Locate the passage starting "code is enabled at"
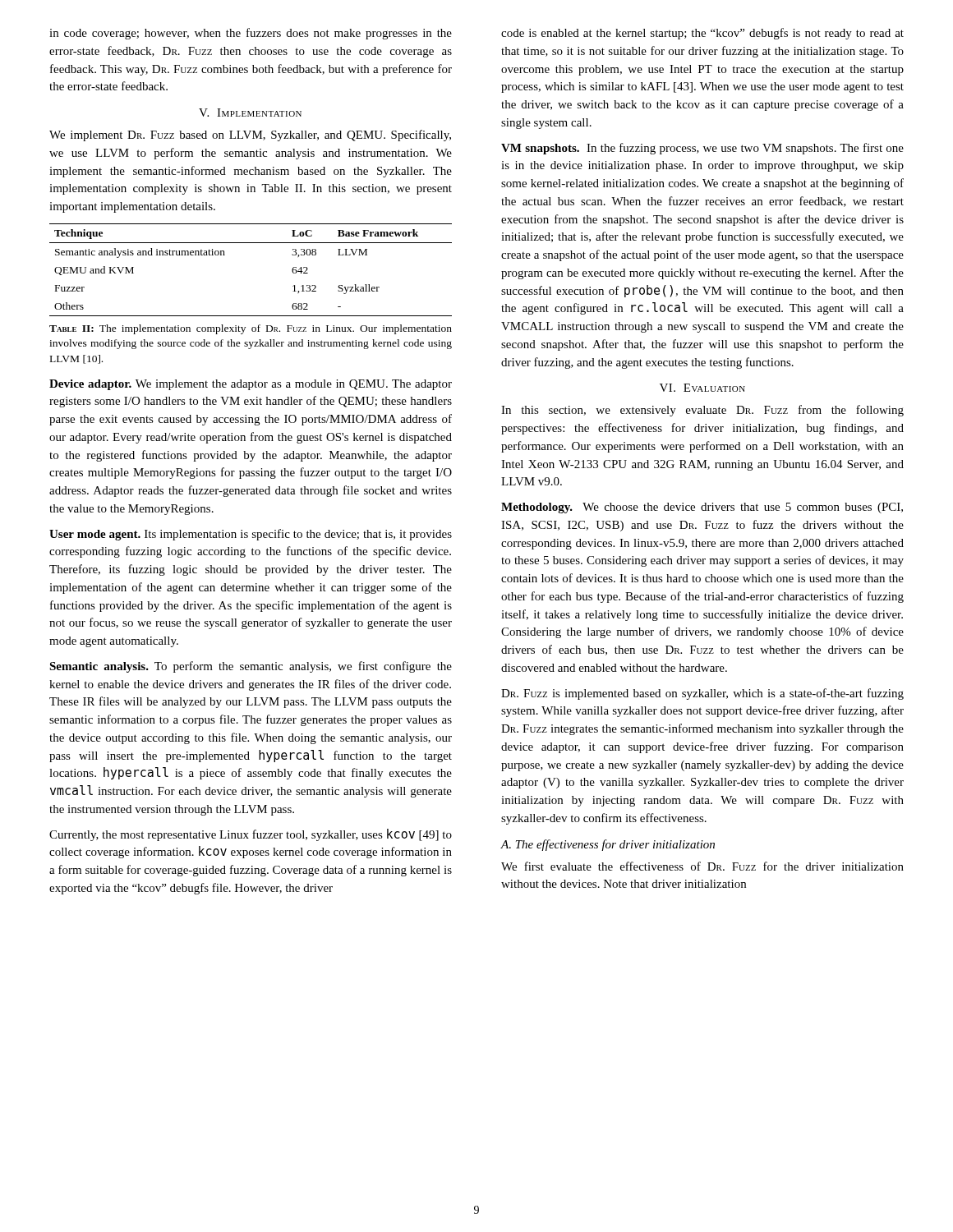The width and height of the screenshot is (953, 1232). [702, 78]
